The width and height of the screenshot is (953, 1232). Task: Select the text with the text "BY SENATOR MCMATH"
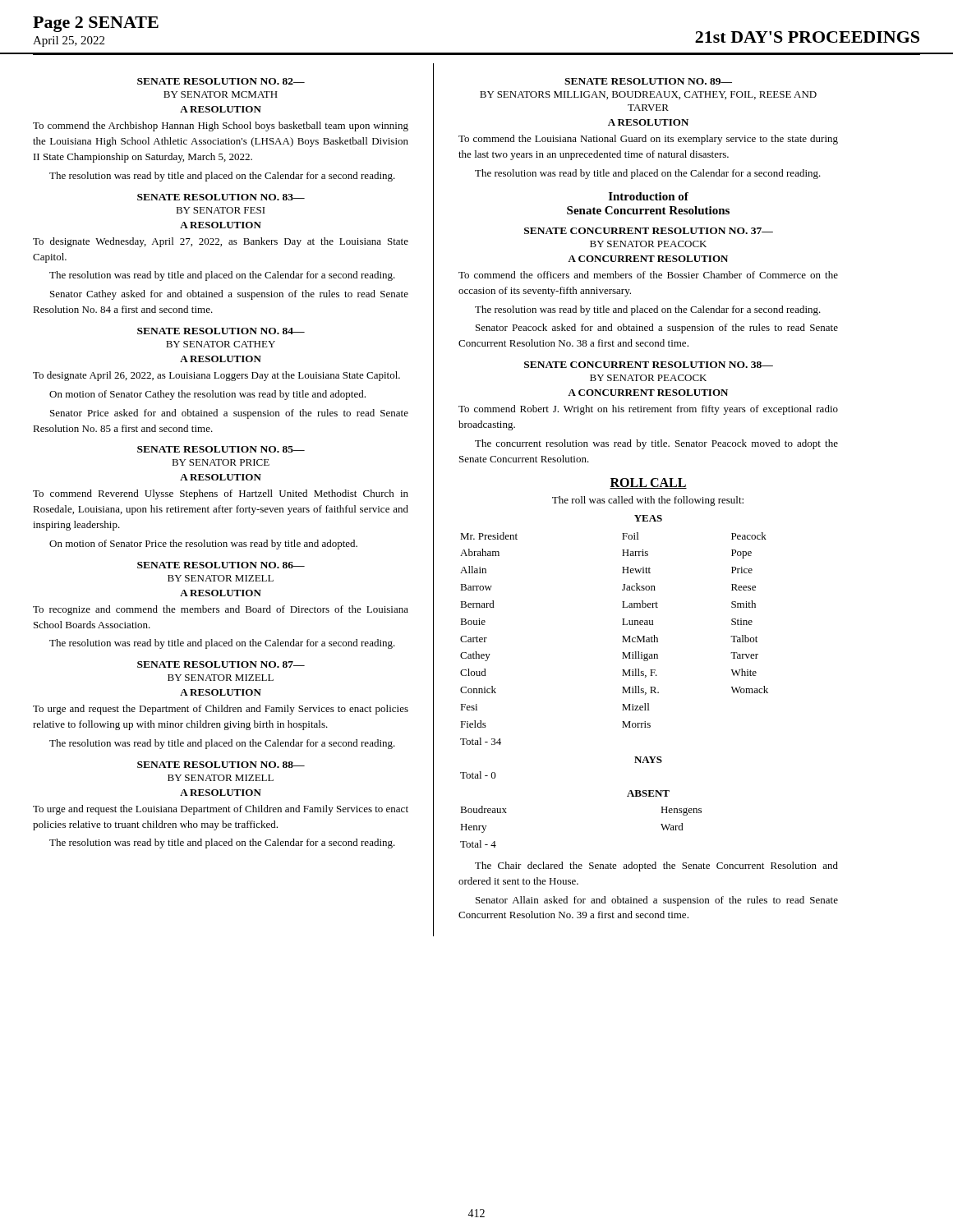221,94
